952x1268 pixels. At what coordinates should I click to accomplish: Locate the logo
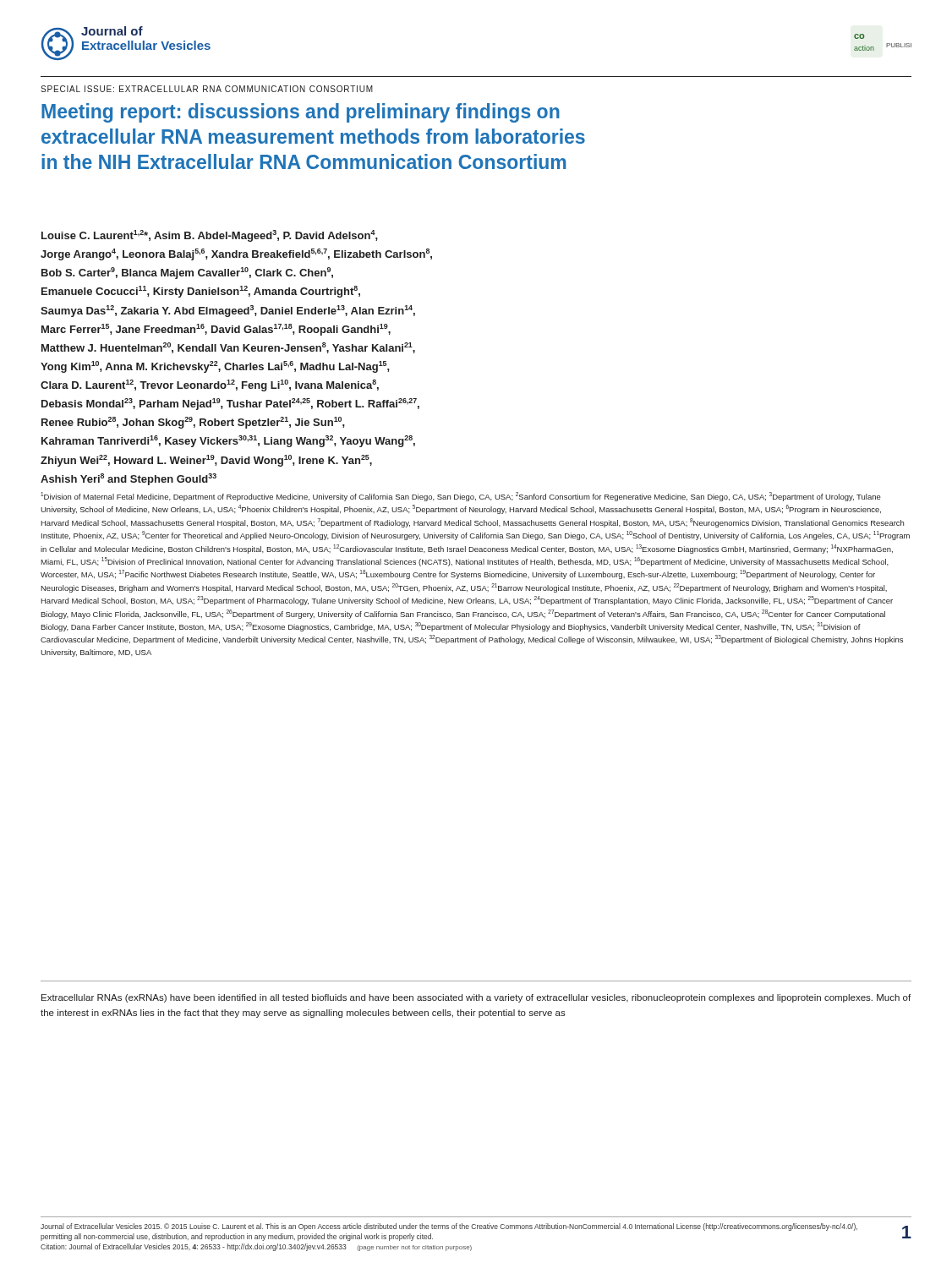click(x=476, y=44)
